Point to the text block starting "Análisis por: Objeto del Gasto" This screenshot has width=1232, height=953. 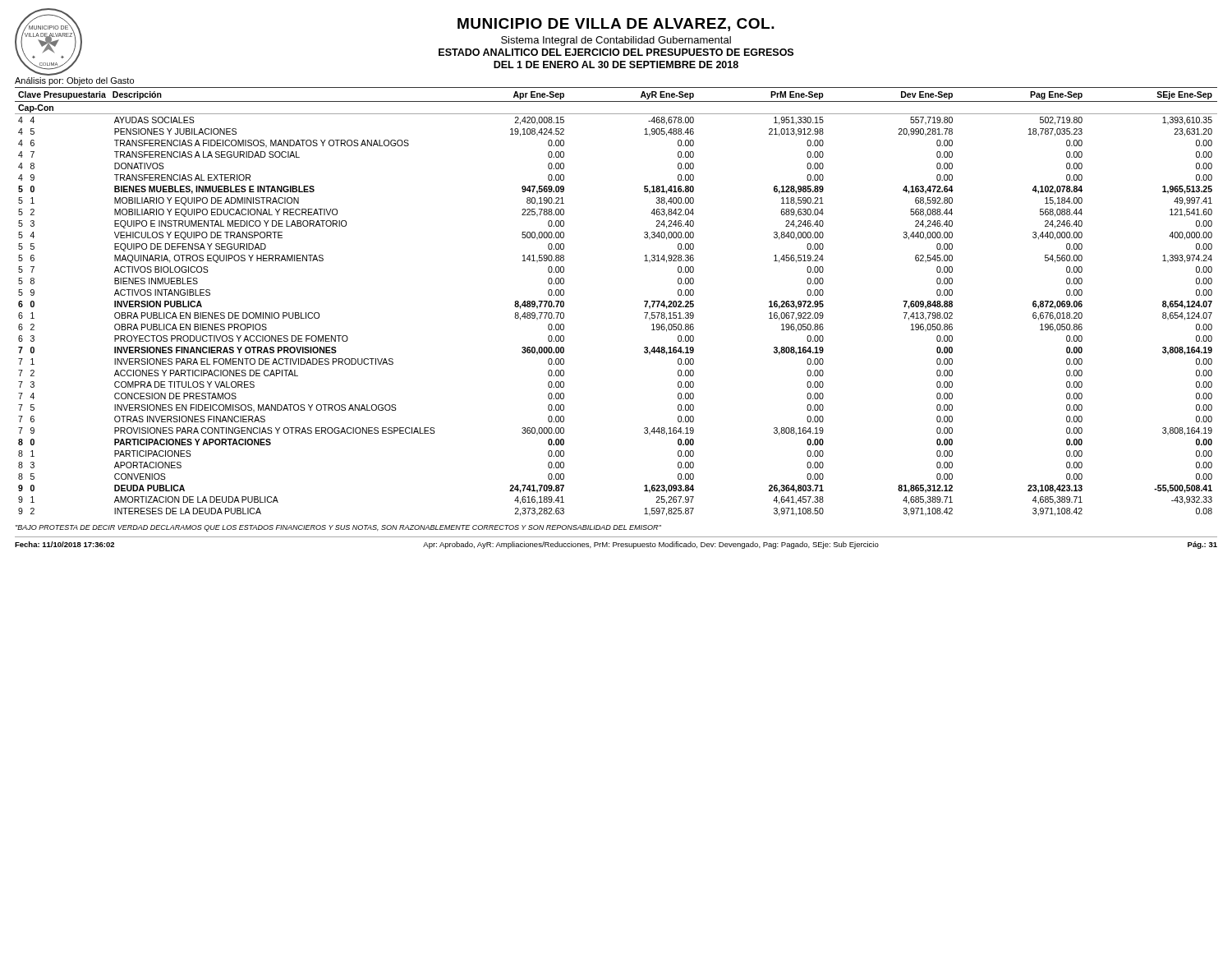click(75, 81)
